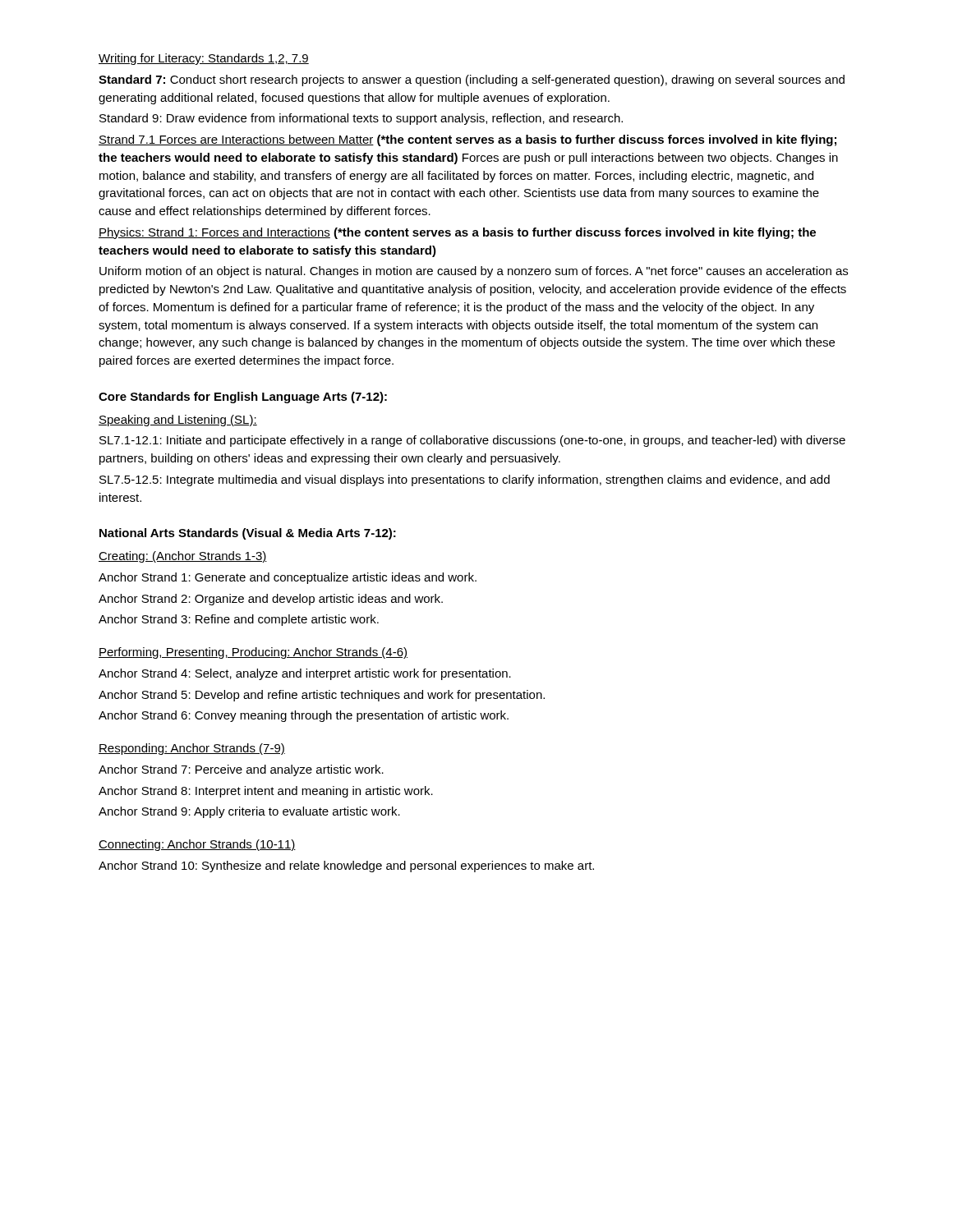Image resolution: width=953 pixels, height=1232 pixels.
Task: Locate the text block that reads "Writing for Literacy: Standards 1,2,"
Action: (204, 59)
